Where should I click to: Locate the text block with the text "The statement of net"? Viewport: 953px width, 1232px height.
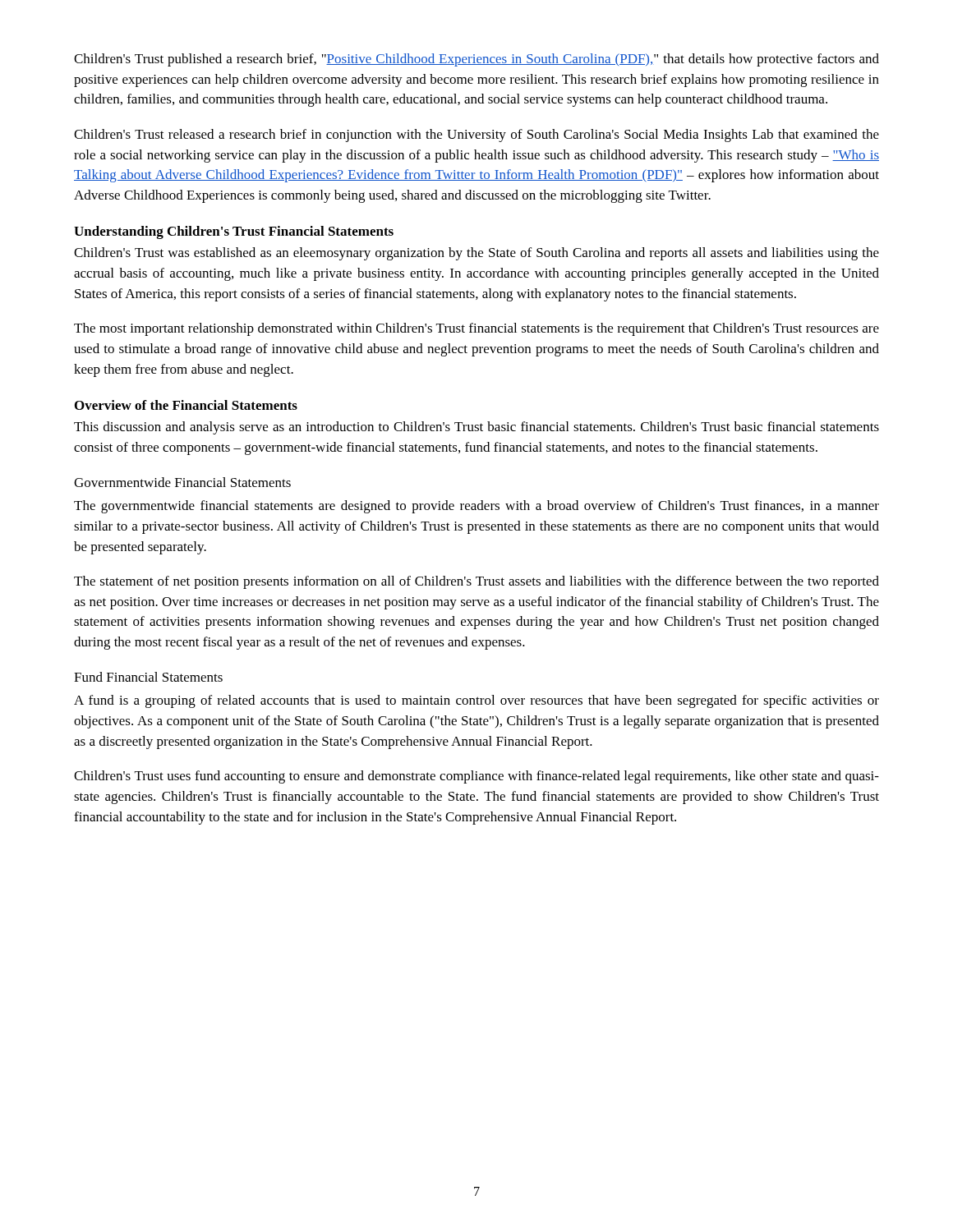(x=476, y=612)
